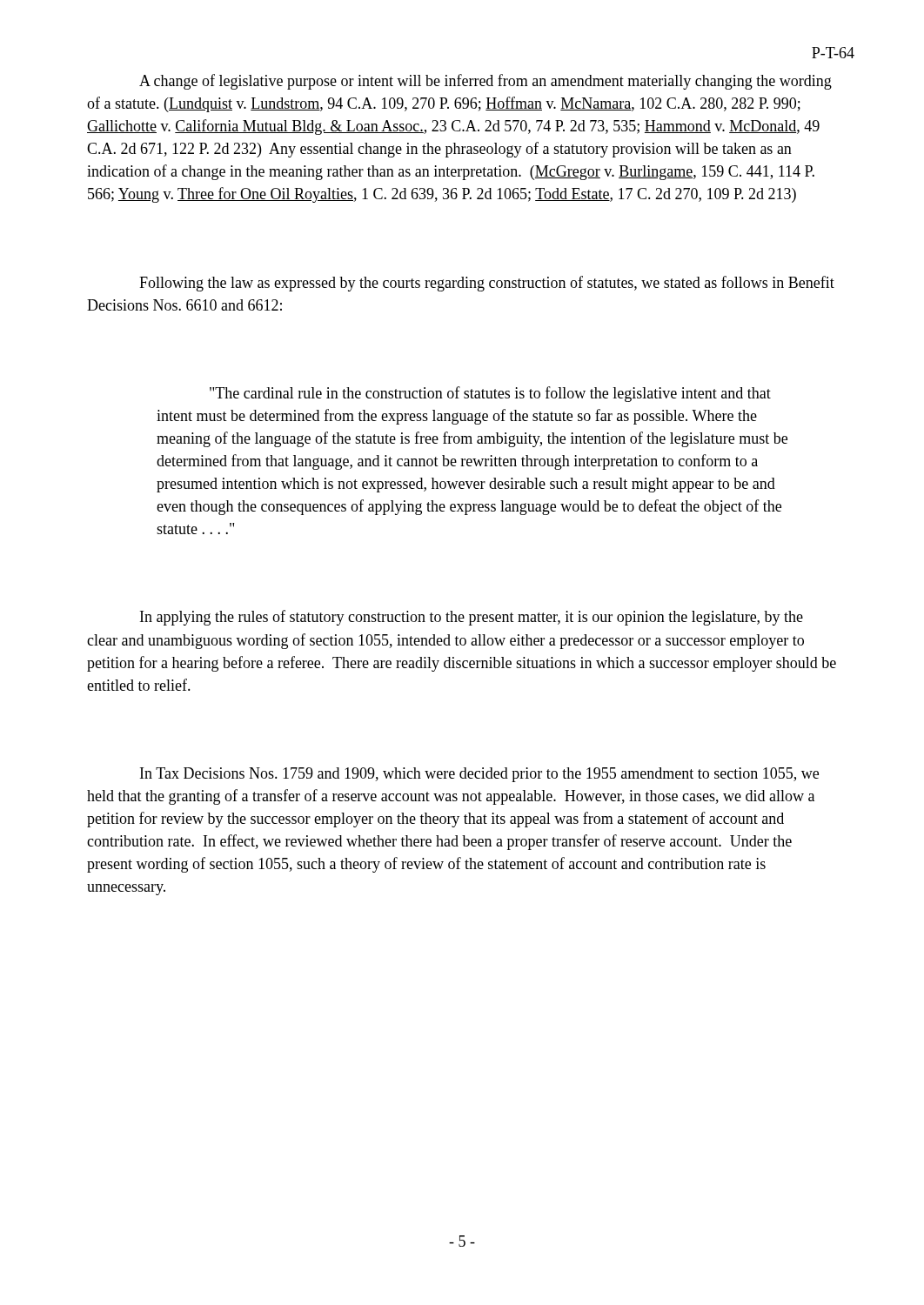Viewport: 924px width, 1305px height.
Task: Navigate to the passage starting "In Tax Decisions Nos. 1759 and 1909, which"
Action: click(453, 830)
